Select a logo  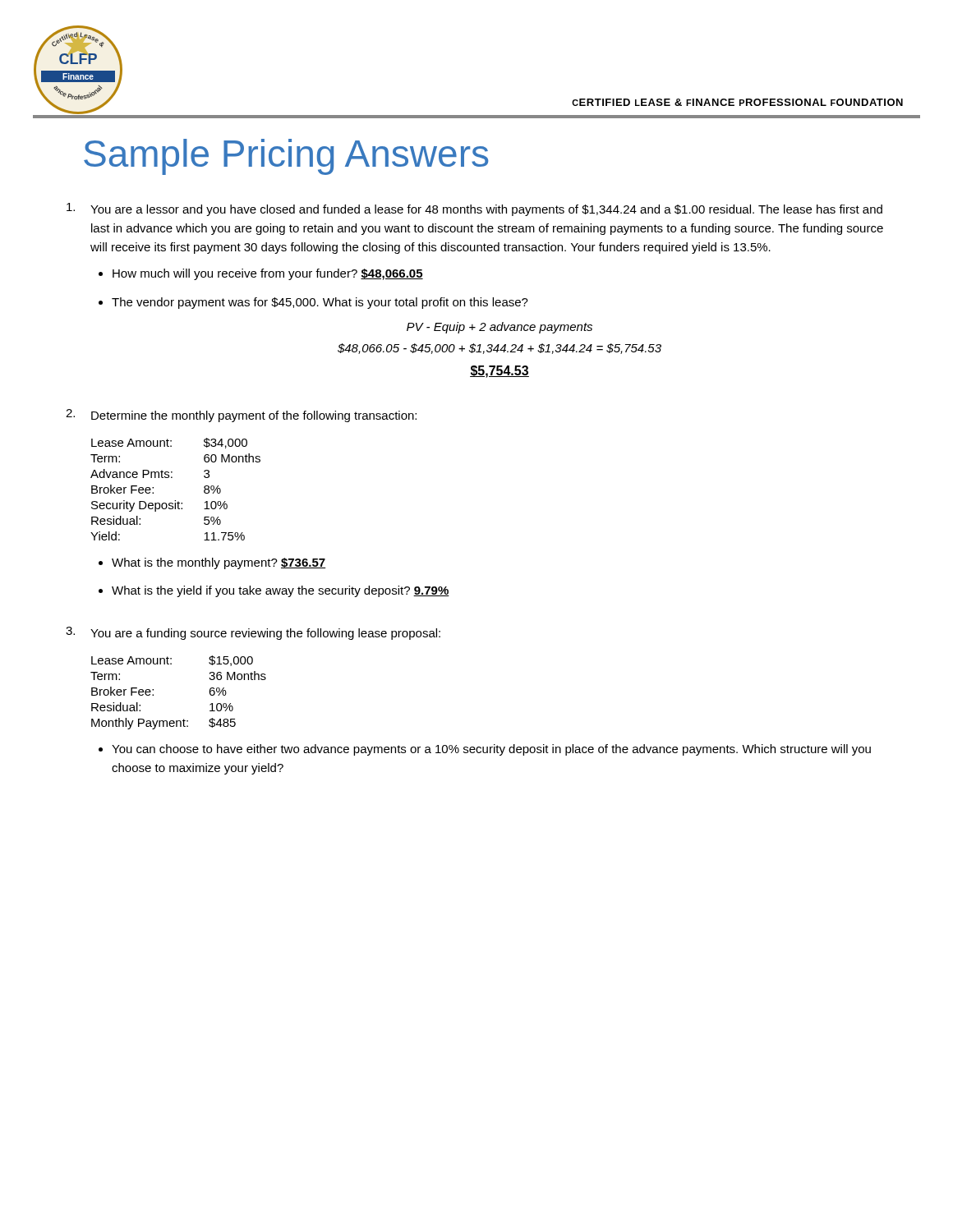tap(82, 70)
